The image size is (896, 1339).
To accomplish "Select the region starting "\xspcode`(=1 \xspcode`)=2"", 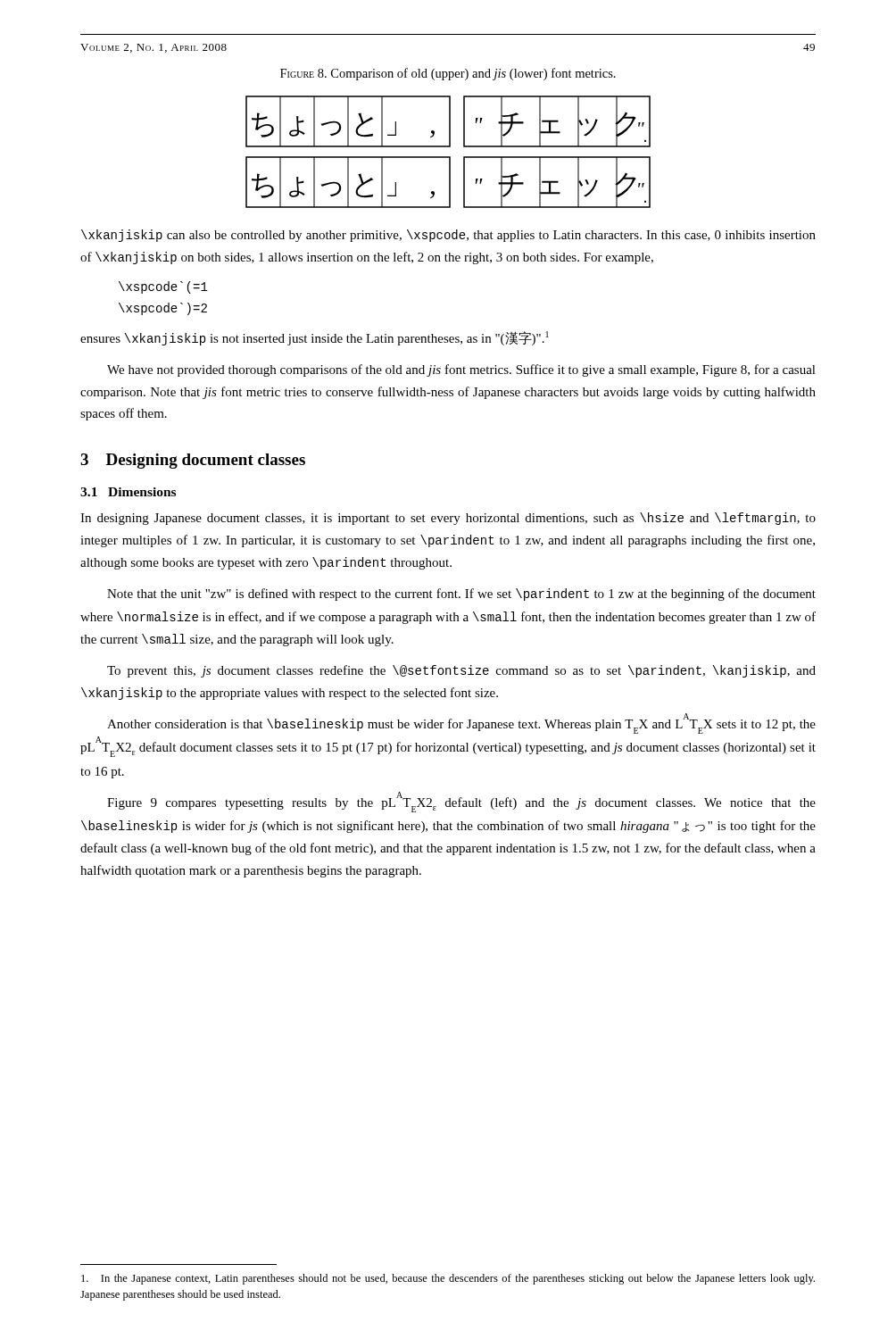I will tap(163, 298).
